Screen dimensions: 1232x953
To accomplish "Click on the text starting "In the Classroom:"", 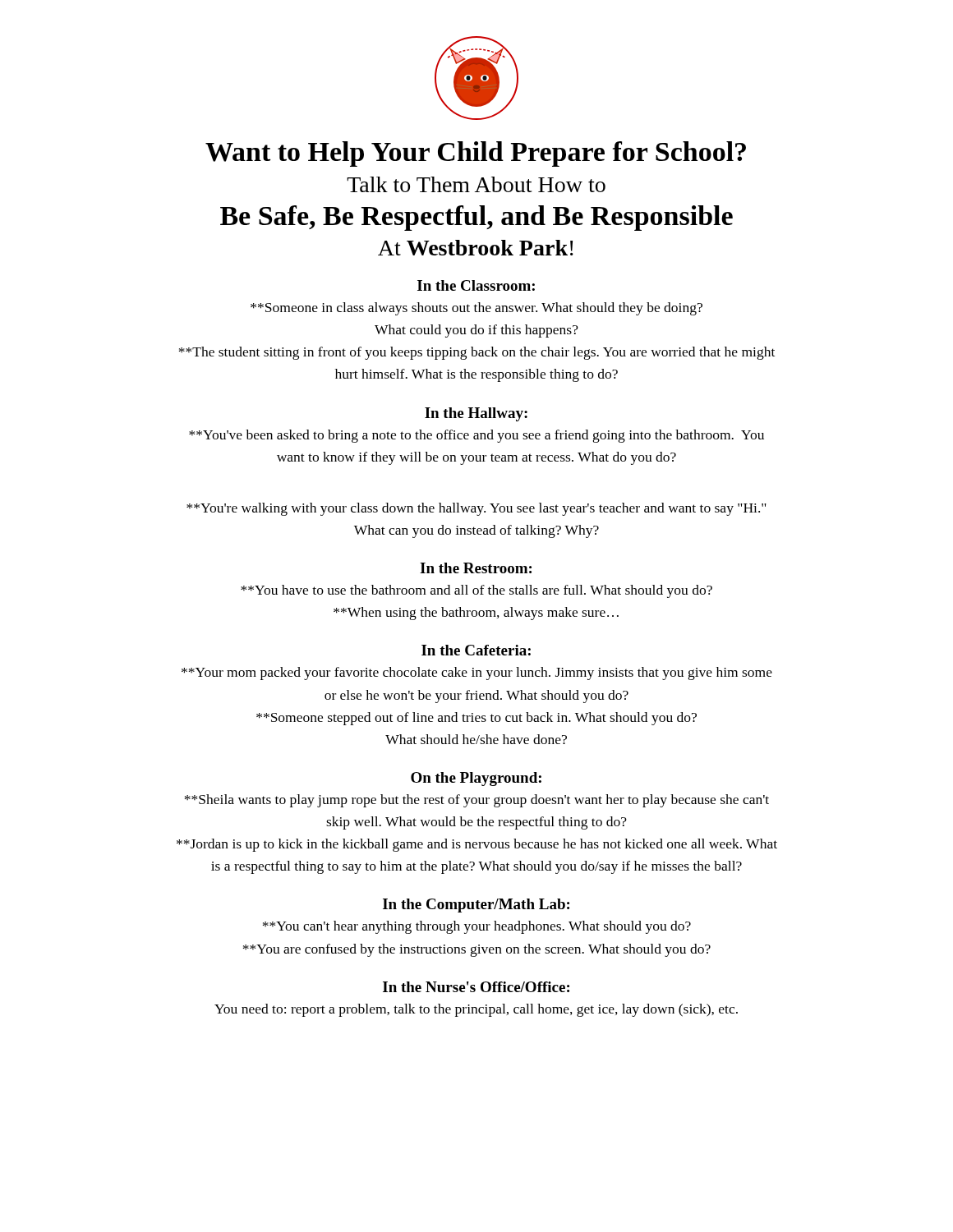I will 476,285.
